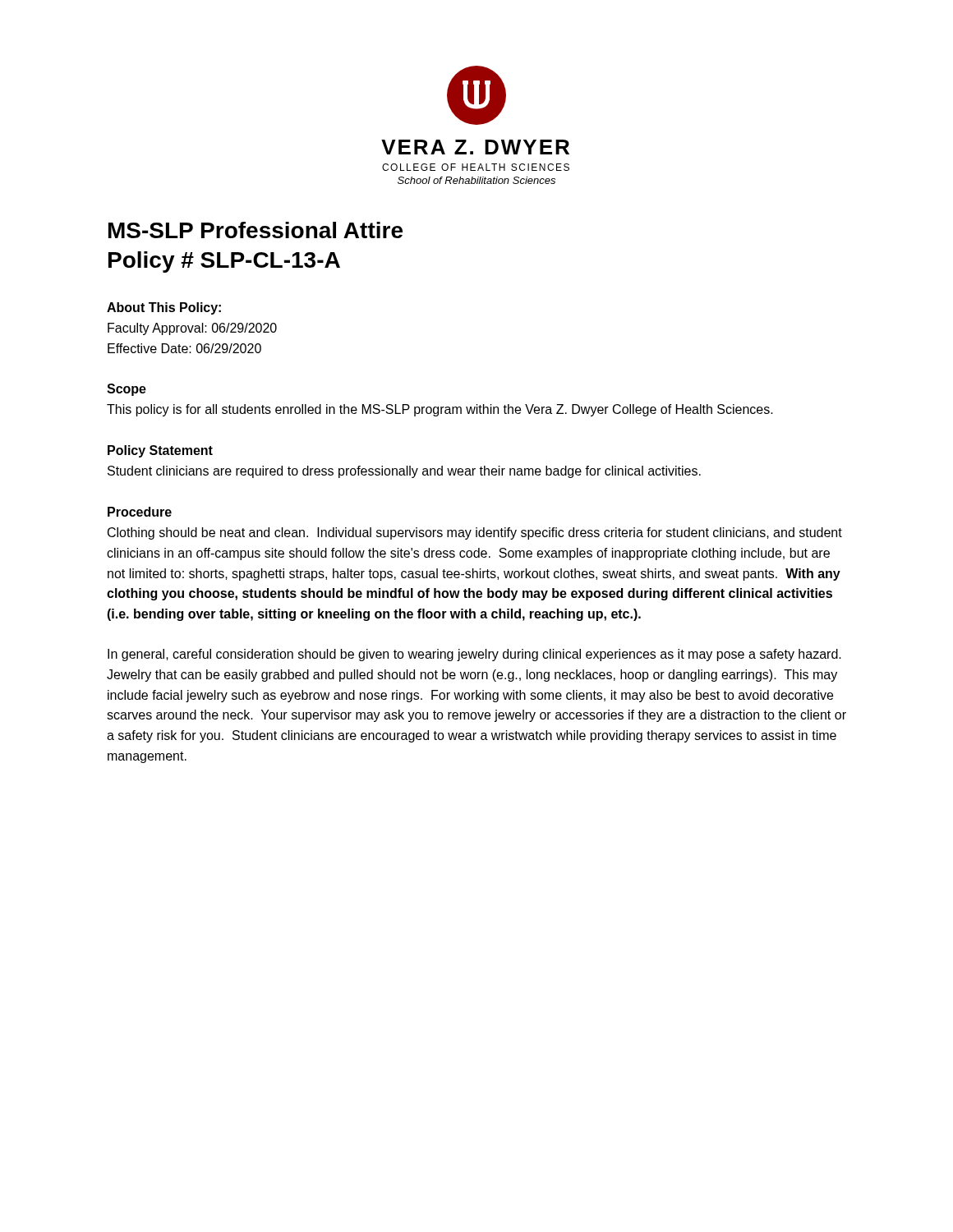The image size is (953, 1232).
Task: Where is the section header that starts "Procedure Clothing should"?
Action: [140, 512]
